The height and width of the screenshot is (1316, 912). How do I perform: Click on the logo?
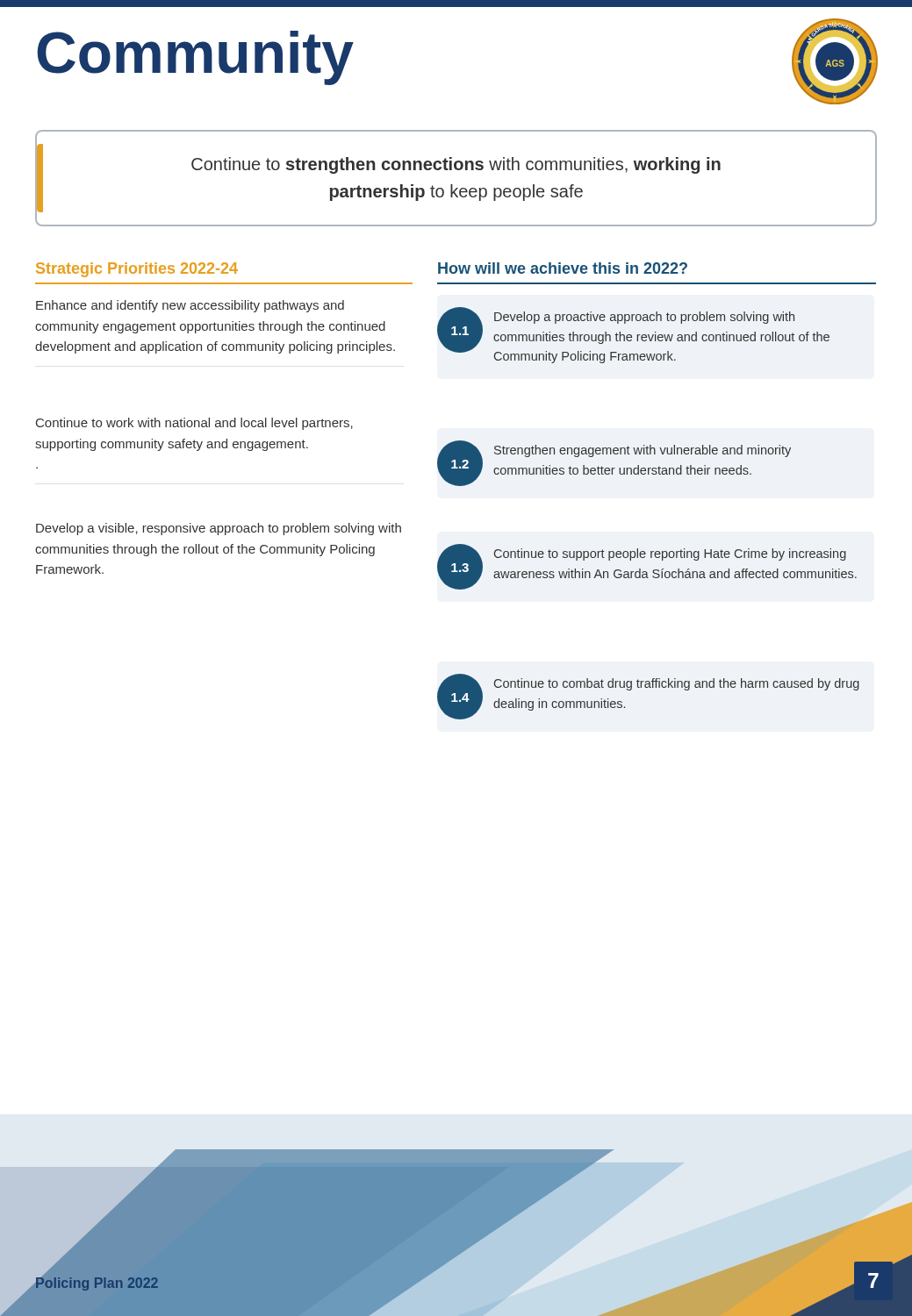(x=835, y=61)
